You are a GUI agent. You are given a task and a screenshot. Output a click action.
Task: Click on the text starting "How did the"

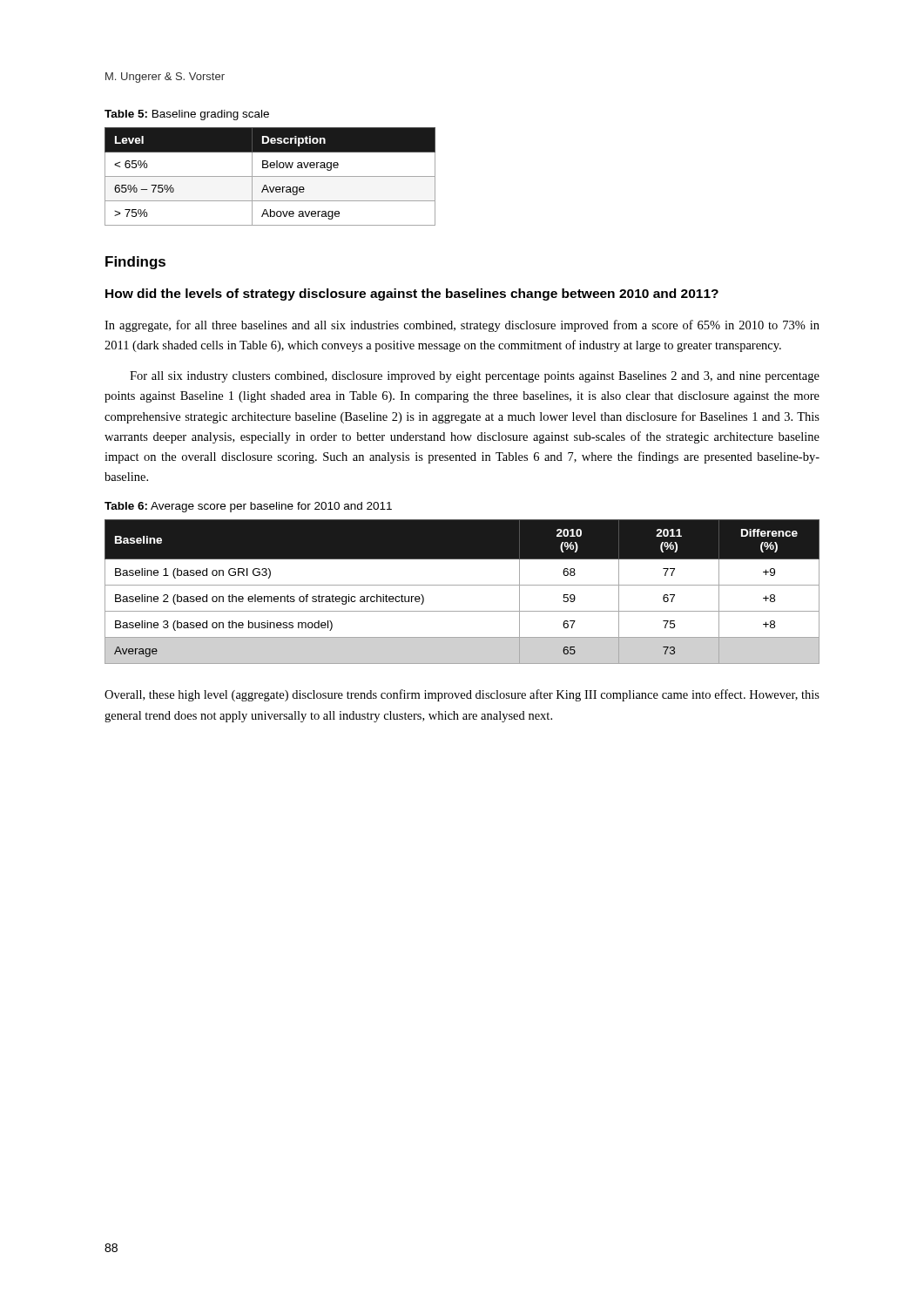click(412, 293)
